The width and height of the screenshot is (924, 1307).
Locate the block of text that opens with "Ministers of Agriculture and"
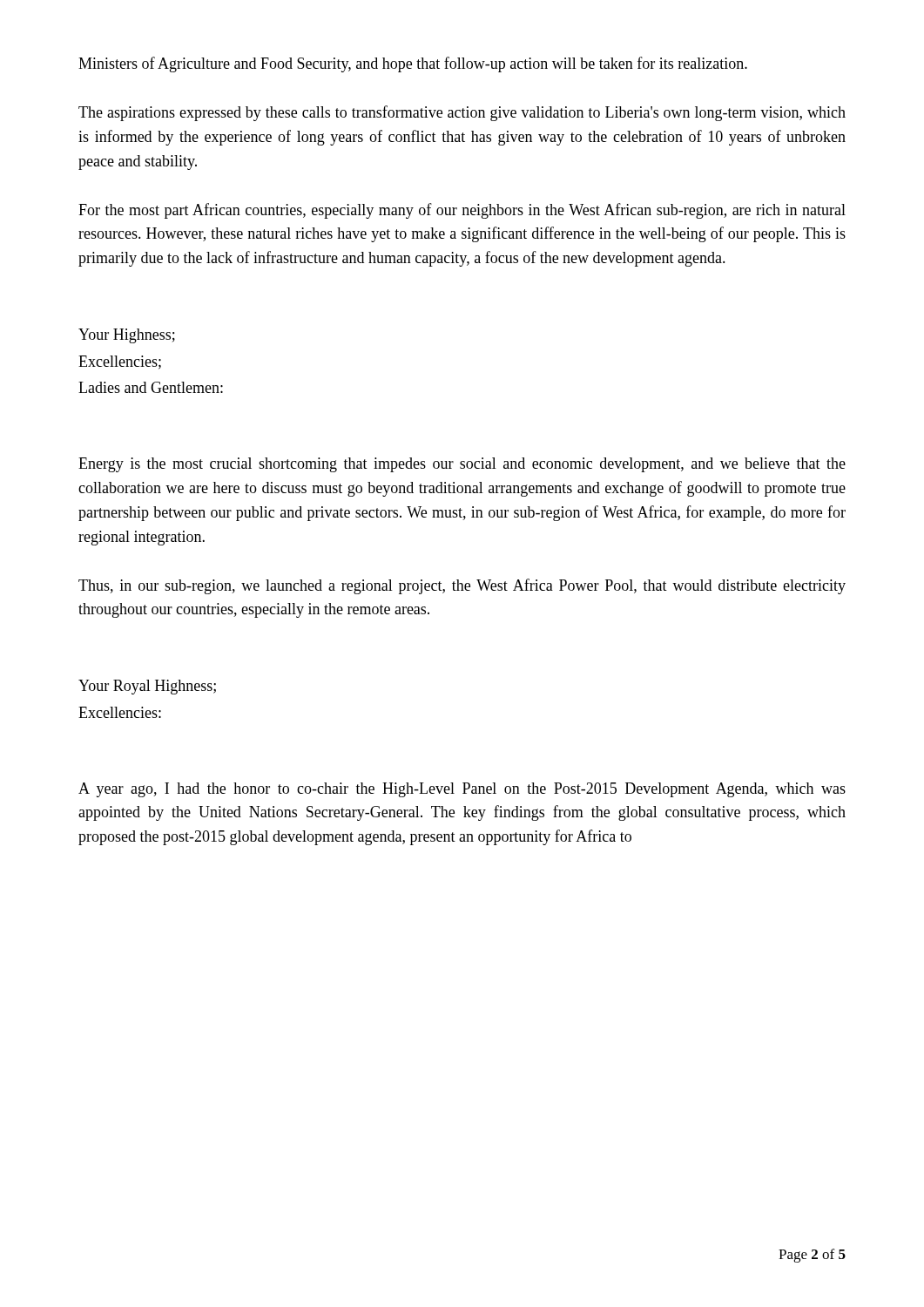[x=413, y=64]
